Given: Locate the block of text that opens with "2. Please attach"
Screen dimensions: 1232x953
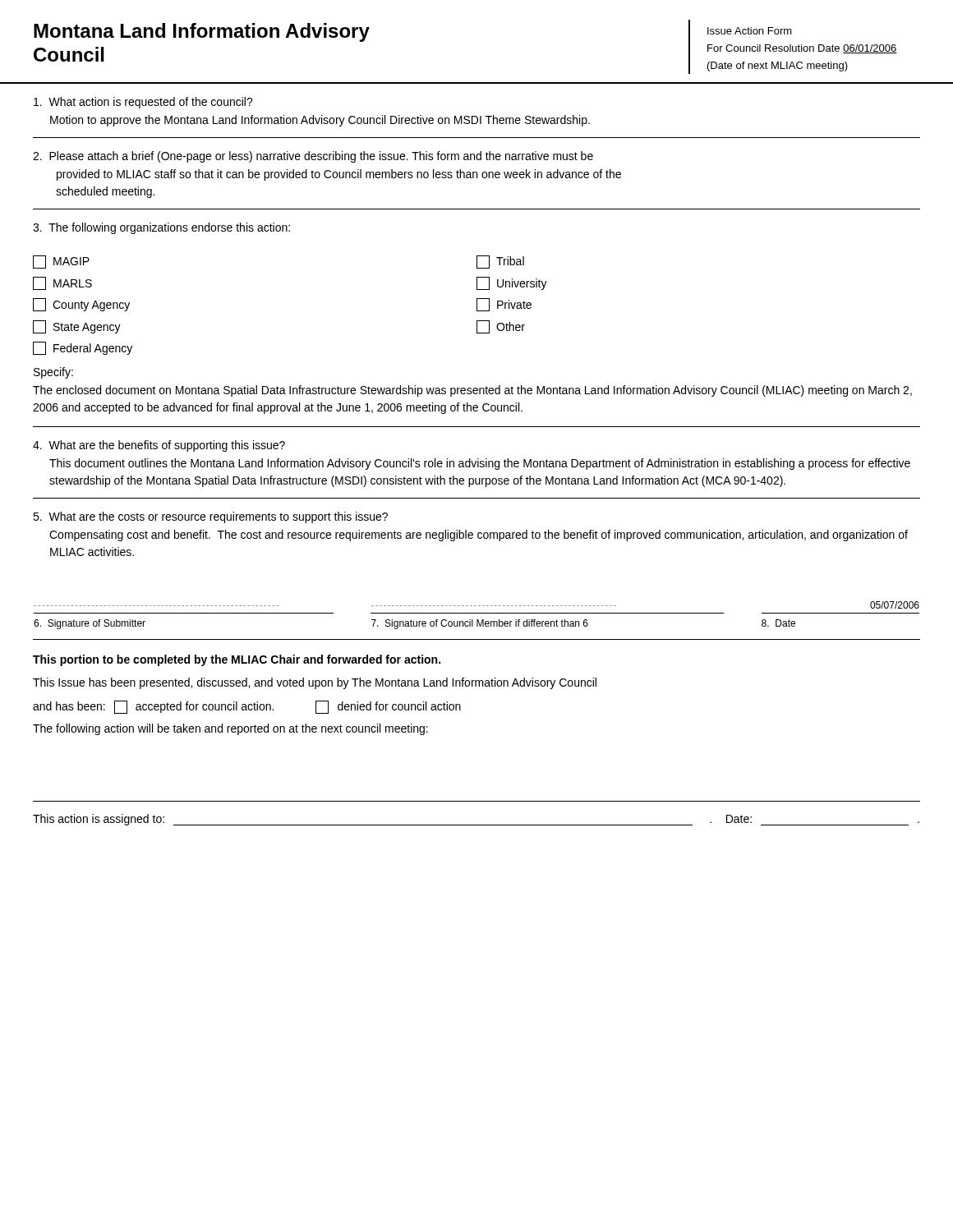Looking at the screenshot, I should point(476,175).
